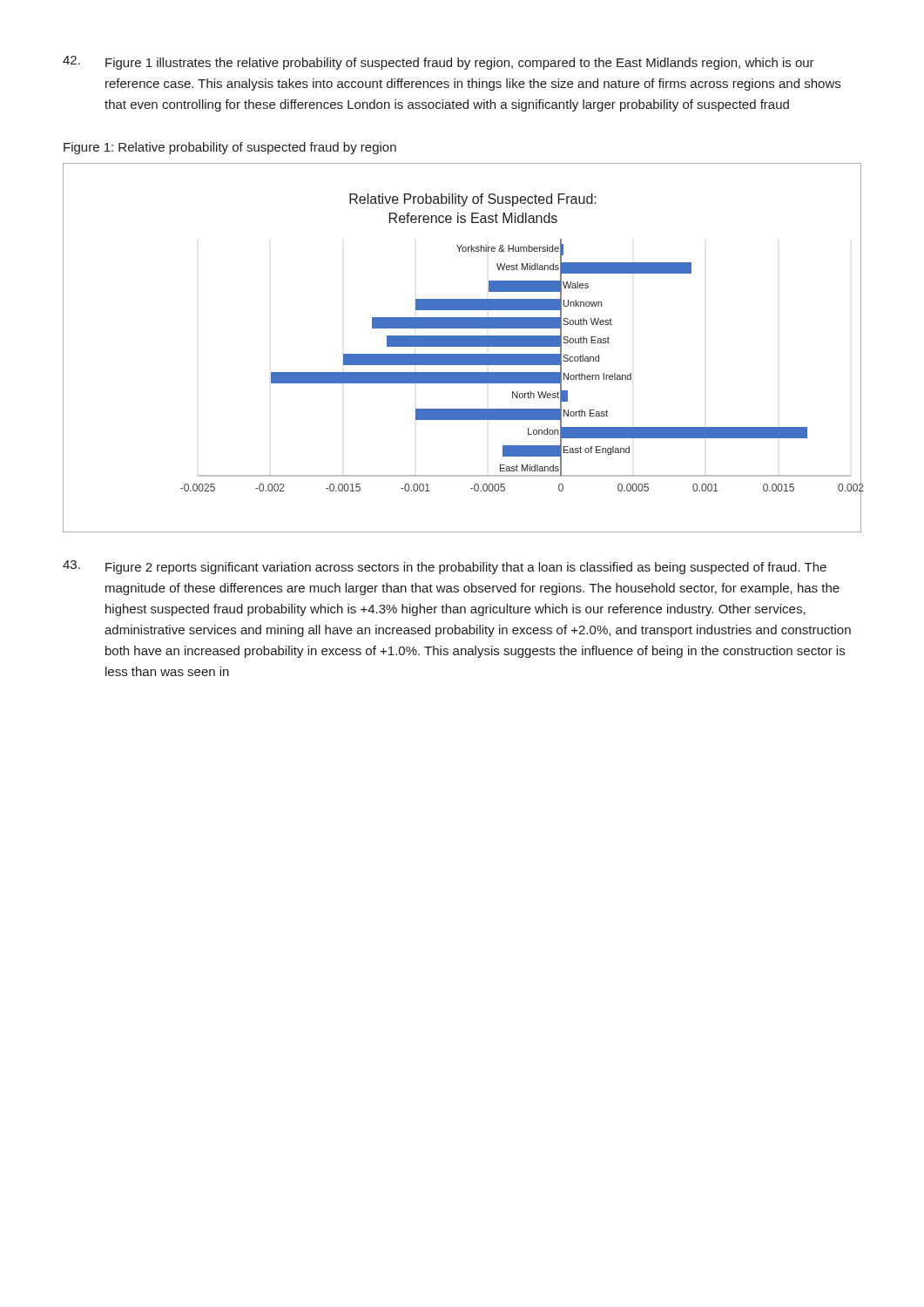924x1307 pixels.
Task: Select a bar chart
Action: [x=462, y=348]
